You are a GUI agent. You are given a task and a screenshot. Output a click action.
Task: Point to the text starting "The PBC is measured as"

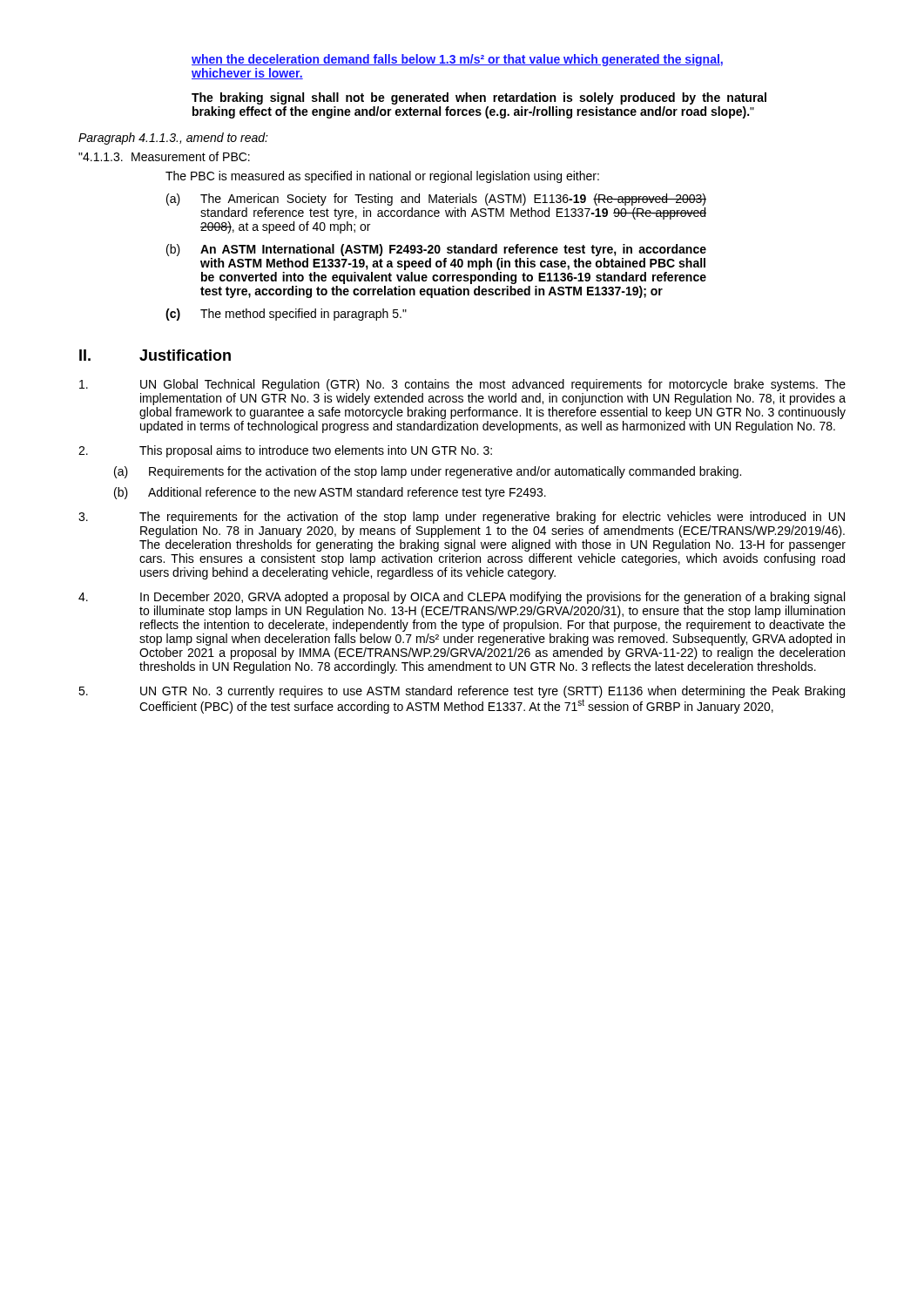pos(383,176)
